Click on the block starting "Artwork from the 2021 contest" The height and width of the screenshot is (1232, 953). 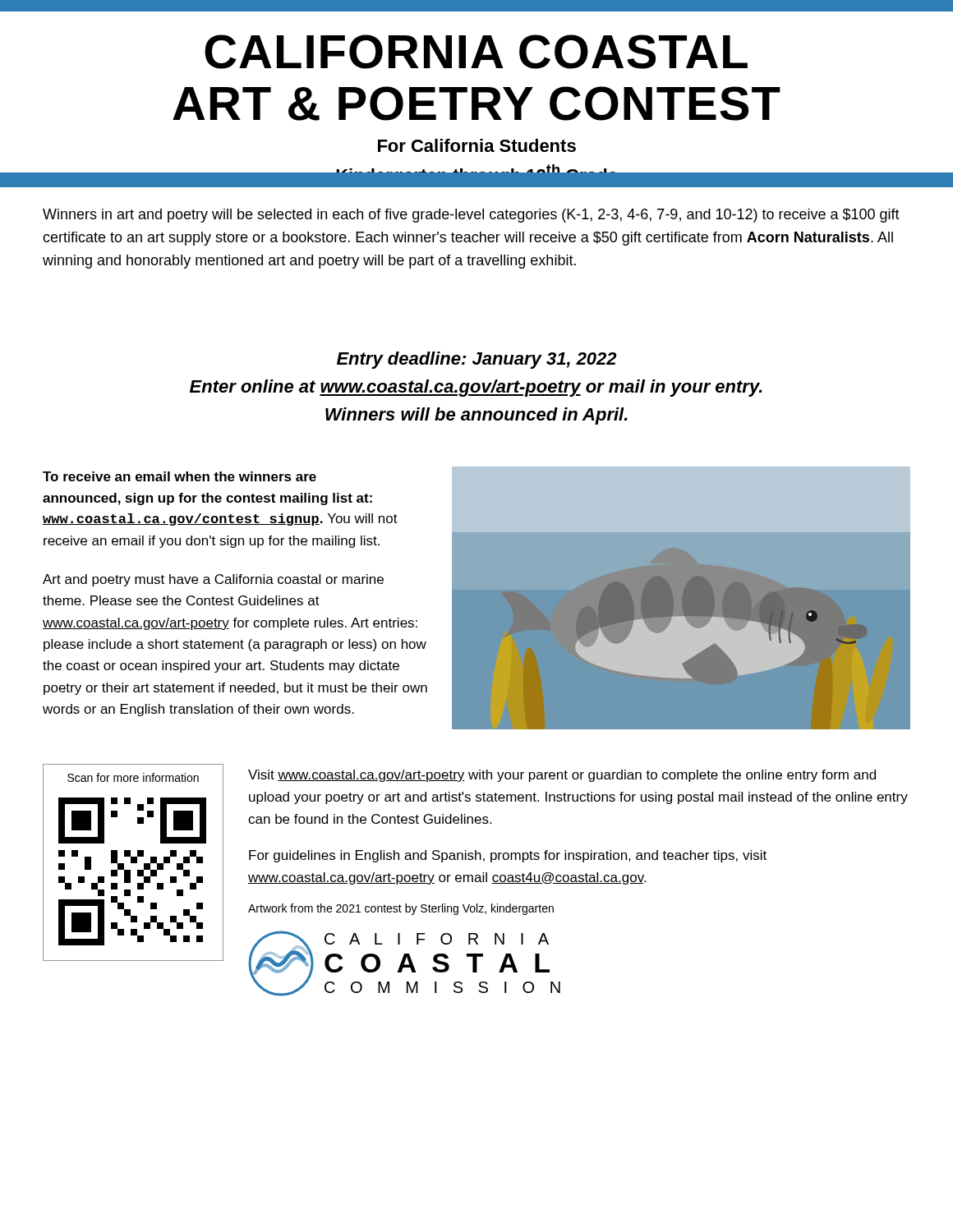pos(401,908)
